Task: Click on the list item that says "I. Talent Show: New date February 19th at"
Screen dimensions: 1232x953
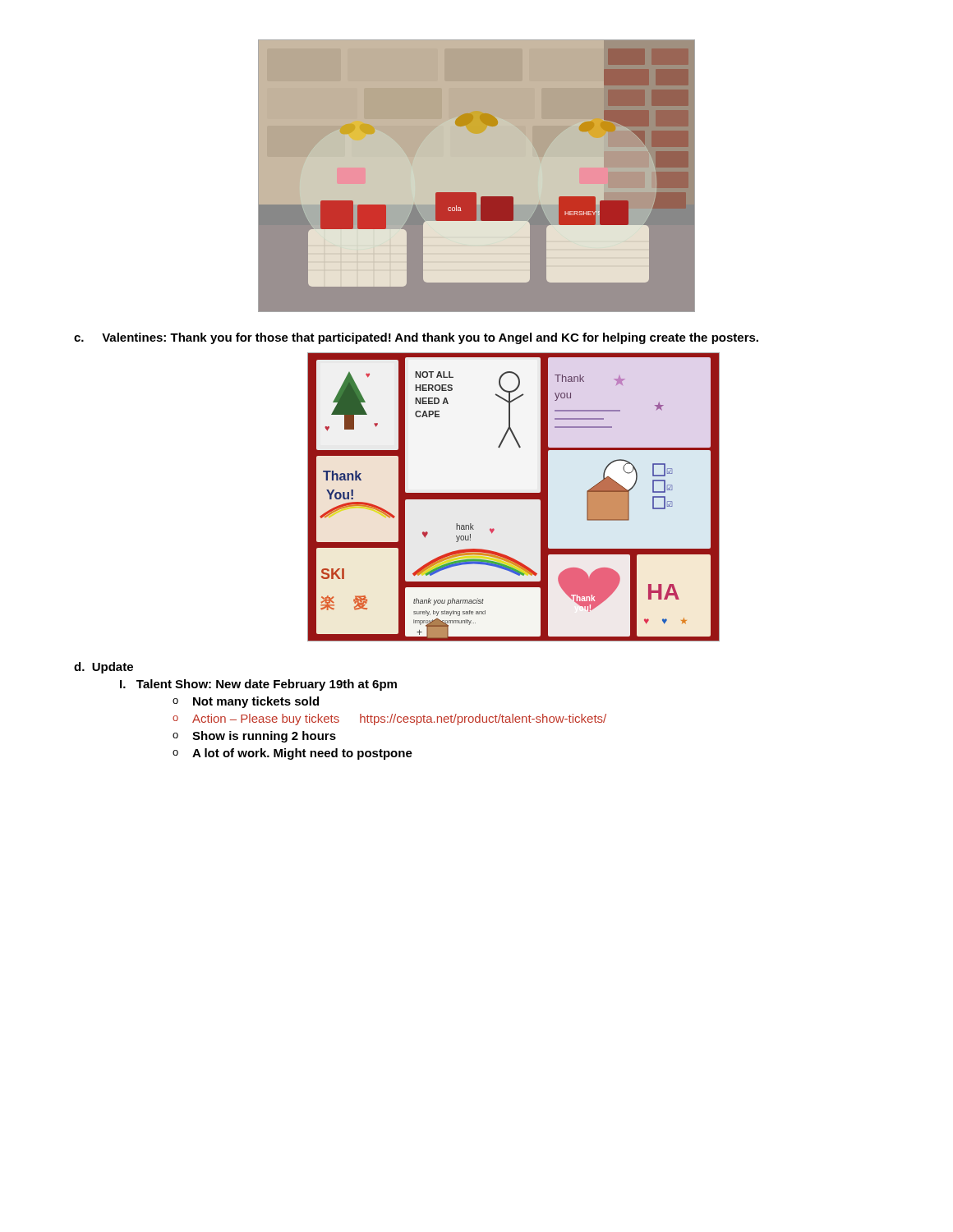Action: pos(258,684)
